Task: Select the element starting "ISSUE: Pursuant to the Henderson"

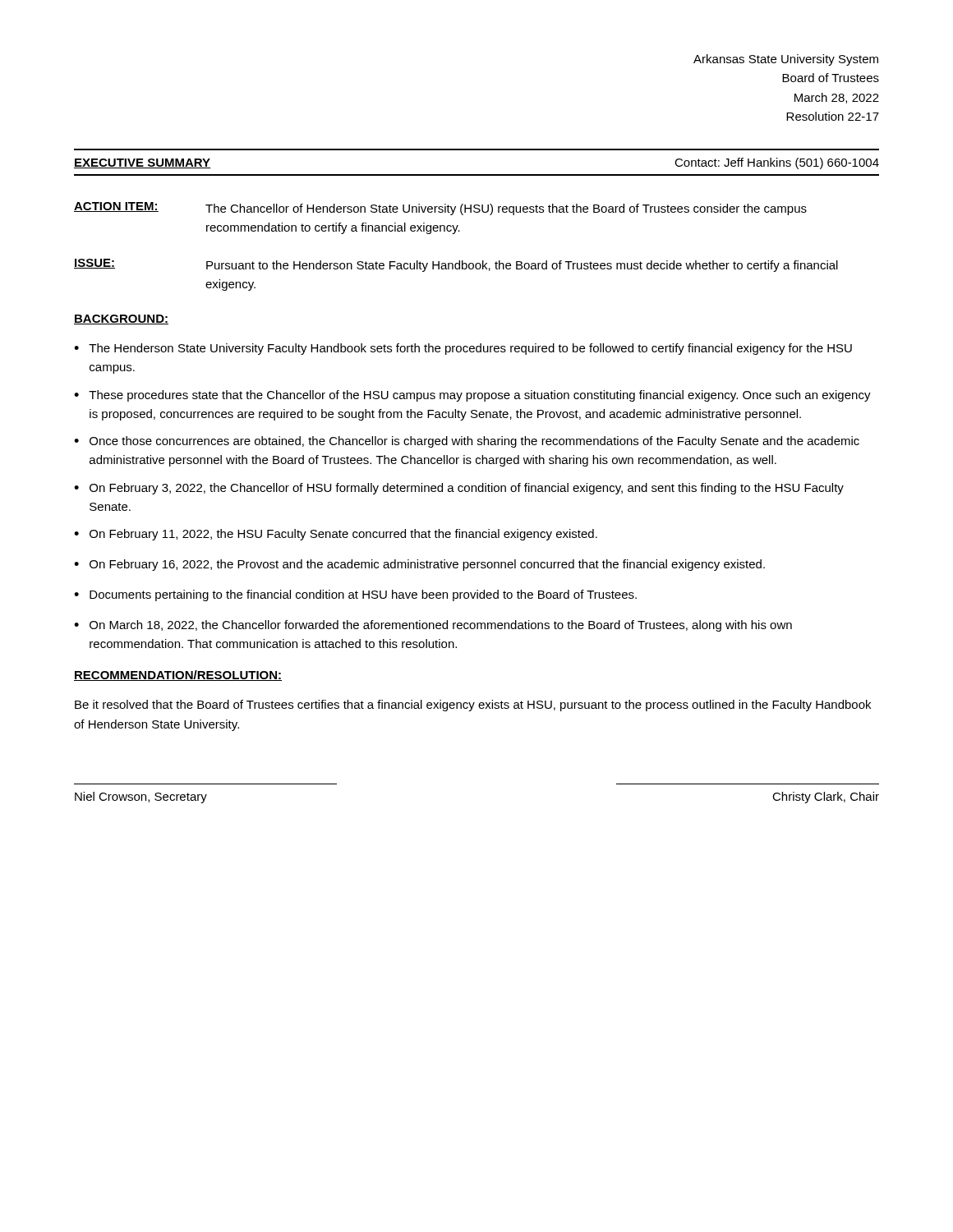Action: [x=476, y=274]
